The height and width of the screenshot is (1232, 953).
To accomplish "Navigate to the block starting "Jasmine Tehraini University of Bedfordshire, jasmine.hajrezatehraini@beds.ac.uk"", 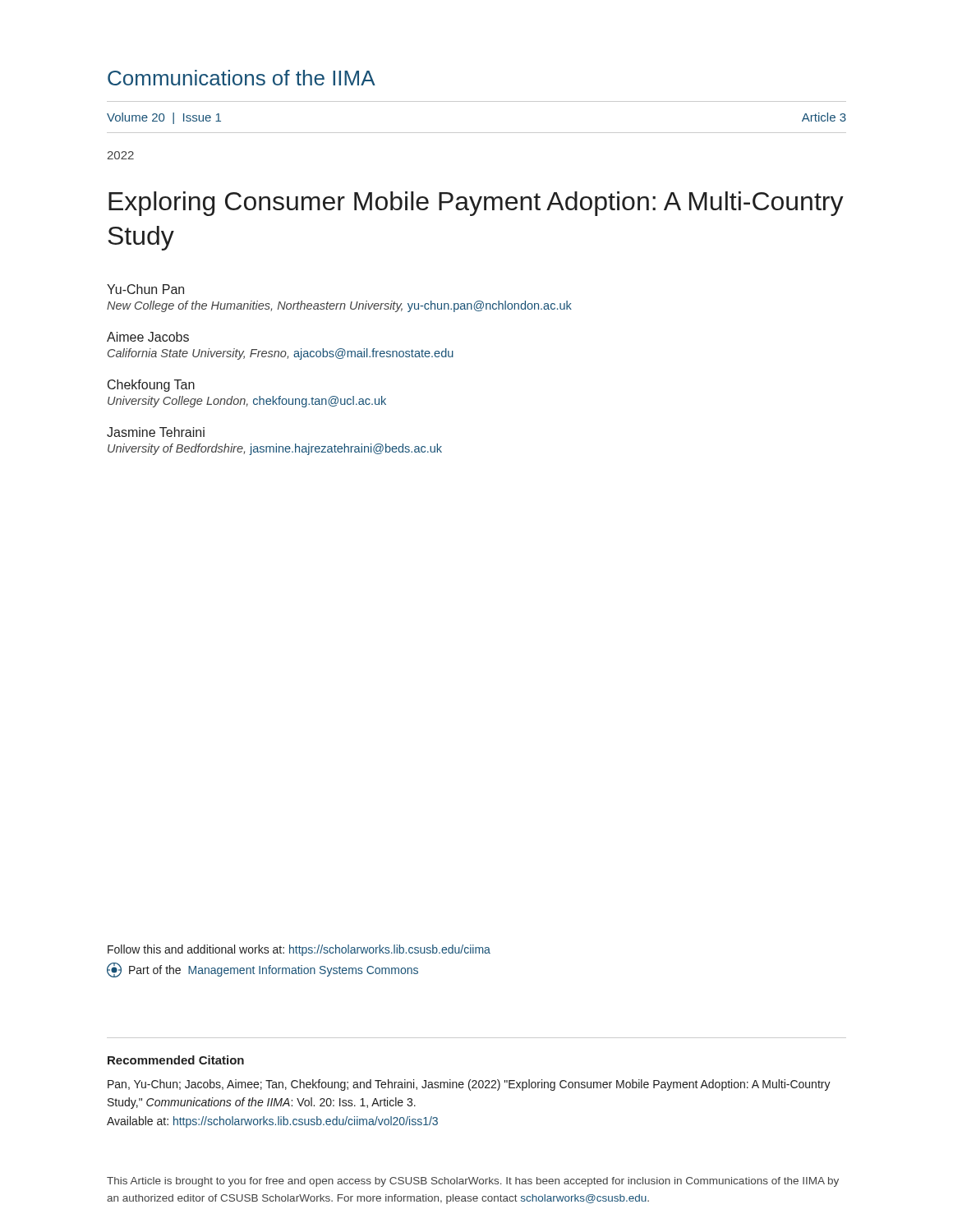I will click(x=156, y=432).
